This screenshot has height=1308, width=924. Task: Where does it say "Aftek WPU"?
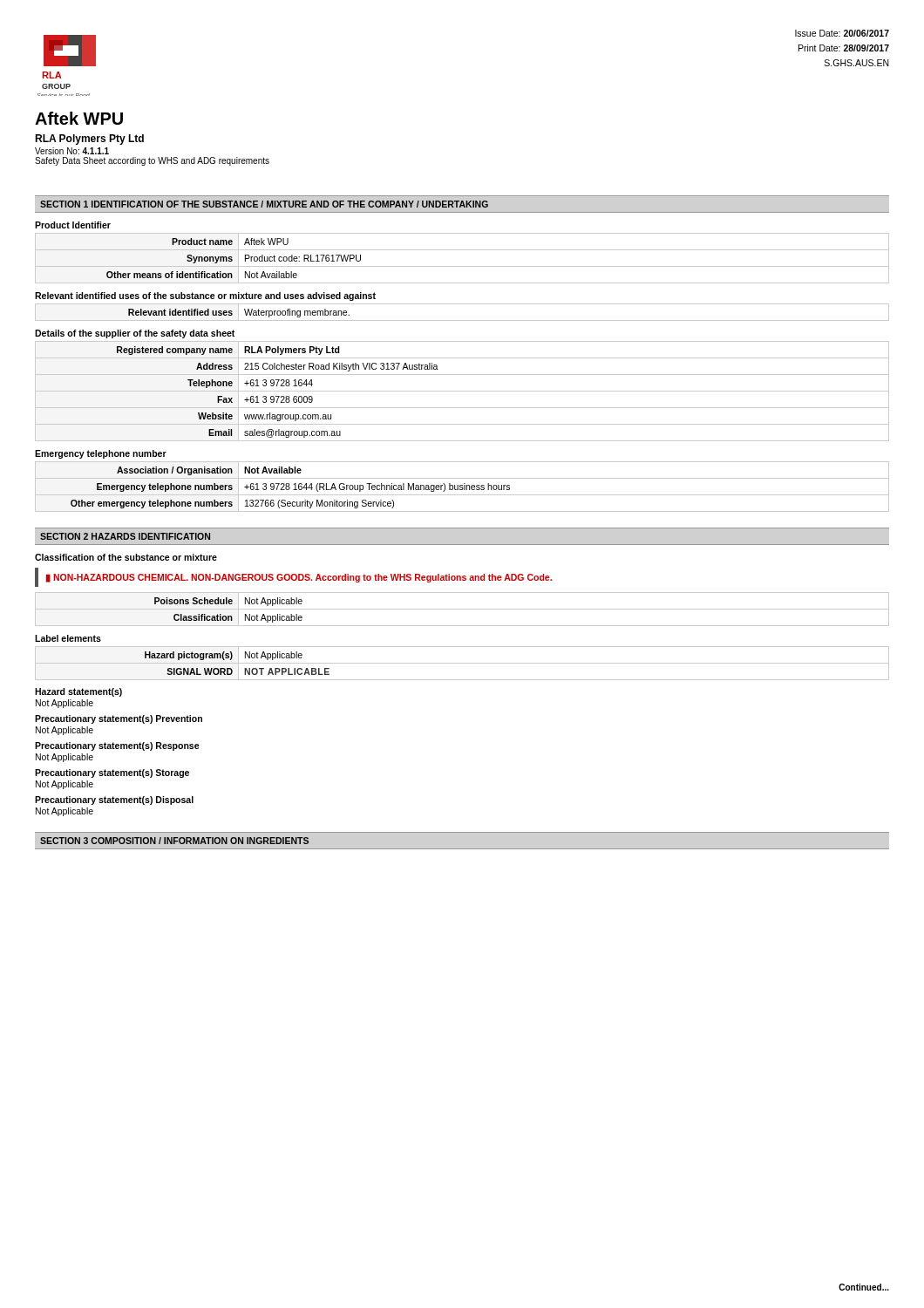click(79, 119)
